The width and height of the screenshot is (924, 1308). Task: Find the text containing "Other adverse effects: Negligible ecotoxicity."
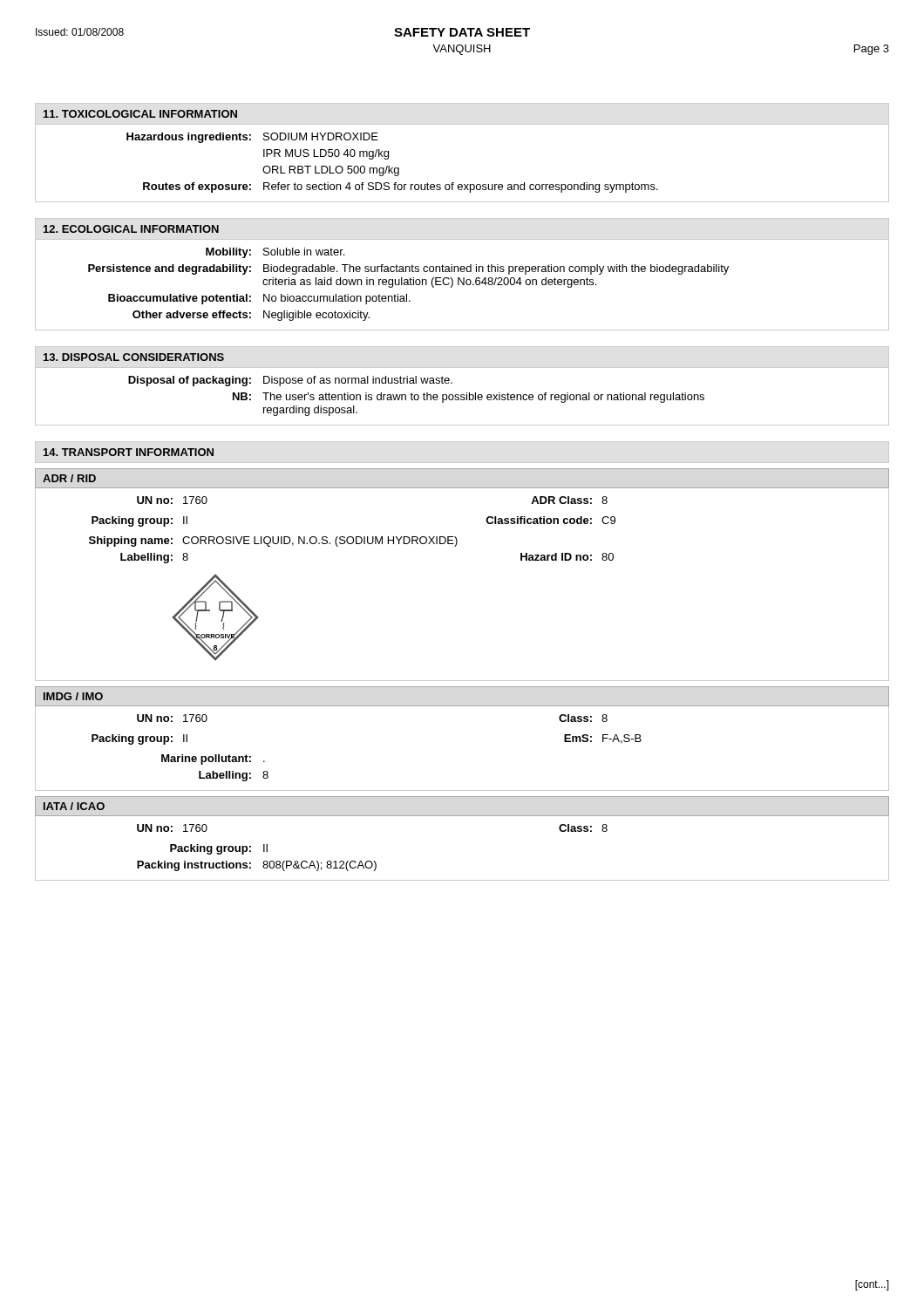(x=251, y=316)
